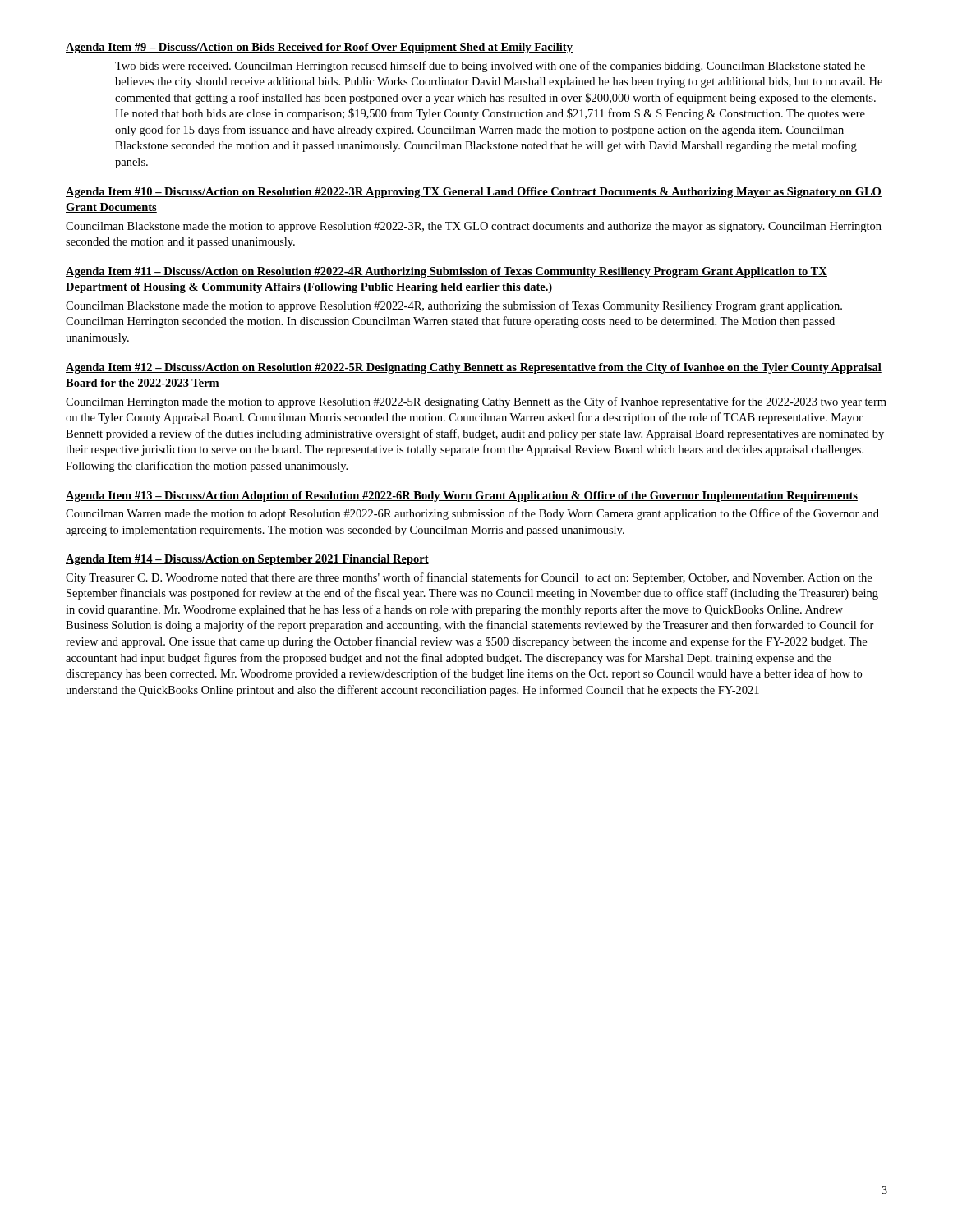Viewport: 953px width, 1232px height.
Task: Select the text block with the text "Two bids were received."
Action: coord(499,114)
